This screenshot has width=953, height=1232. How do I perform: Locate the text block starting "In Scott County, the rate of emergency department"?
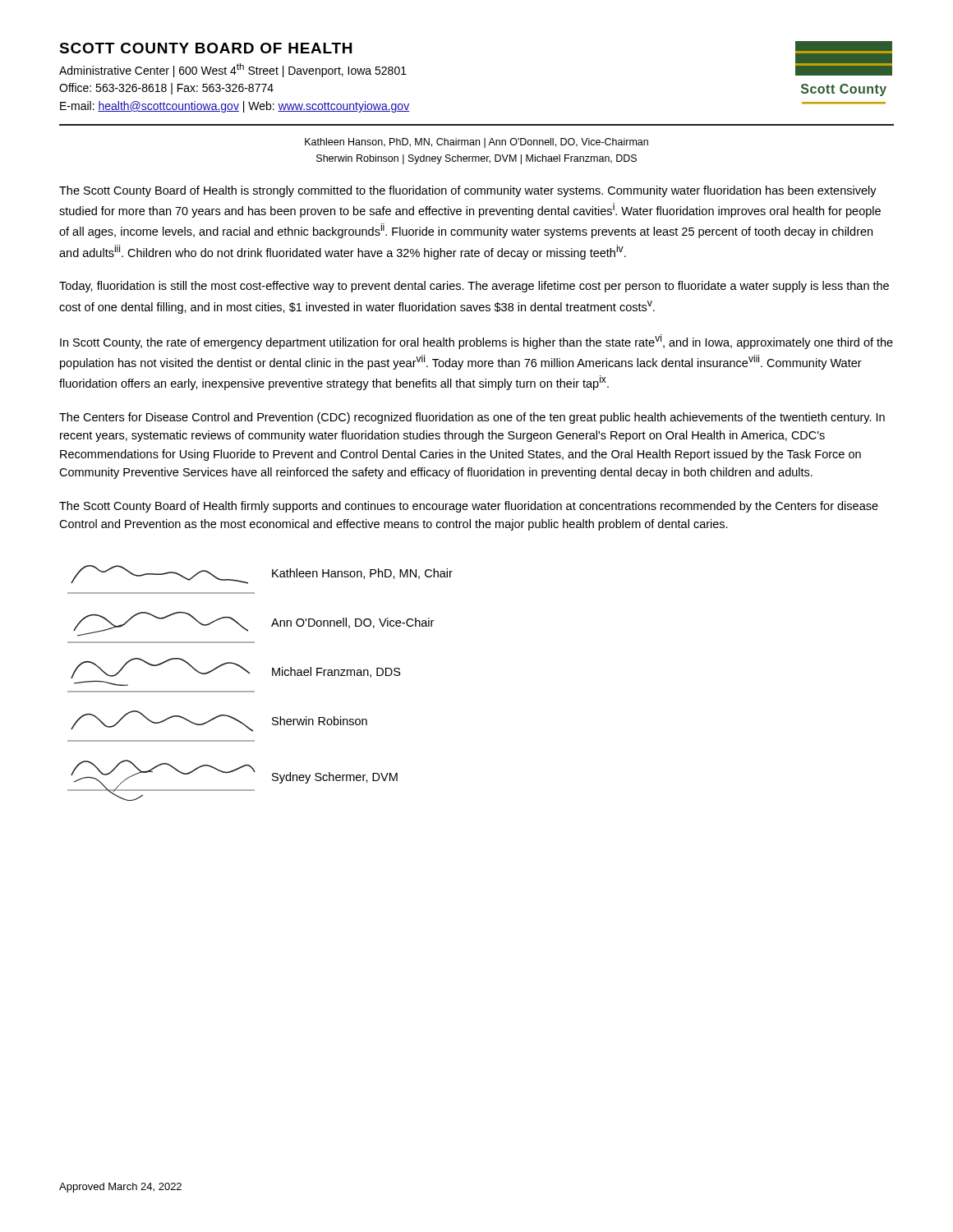pos(476,361)
